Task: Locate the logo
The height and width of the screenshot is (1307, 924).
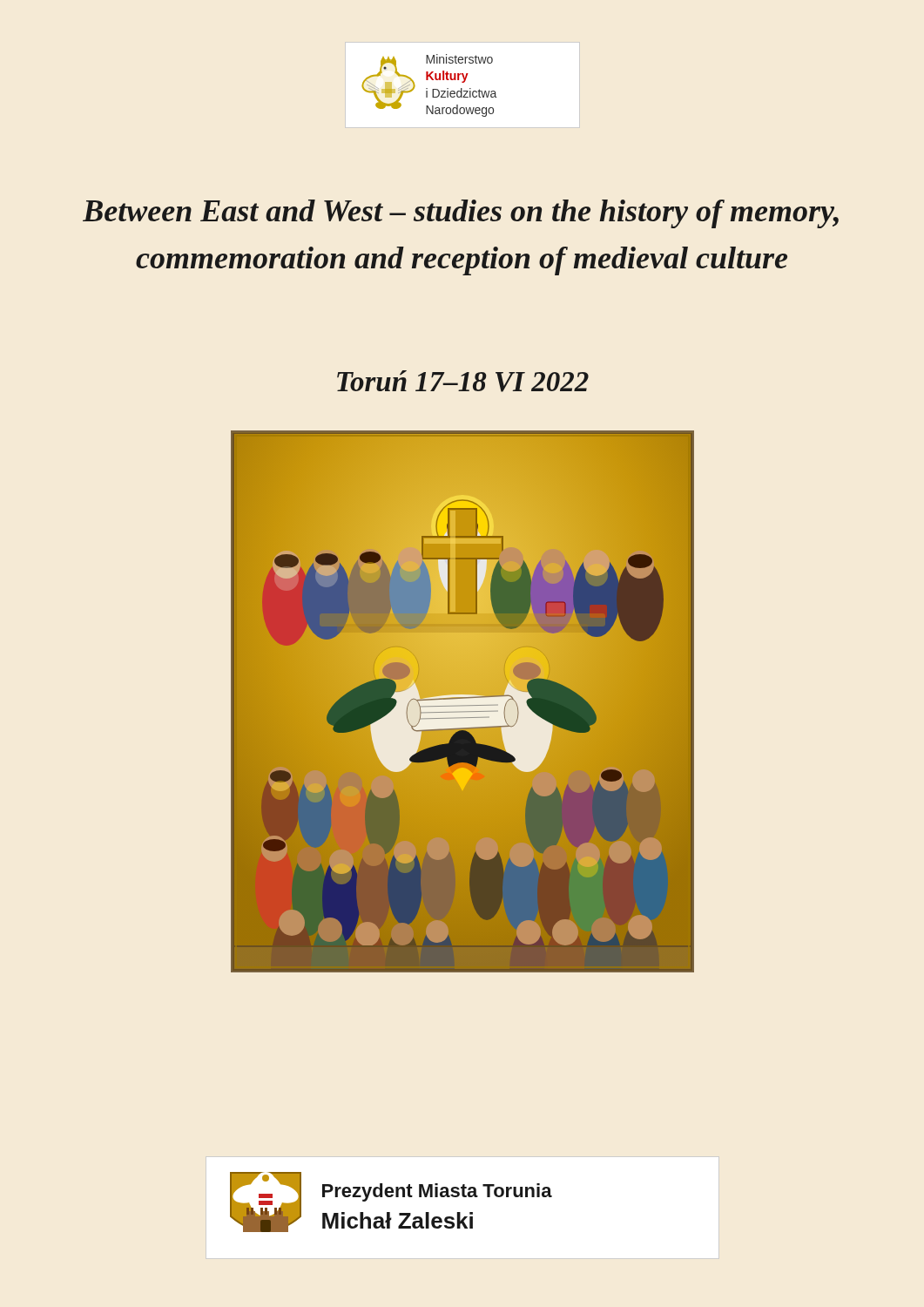Action: point(462,1208)
